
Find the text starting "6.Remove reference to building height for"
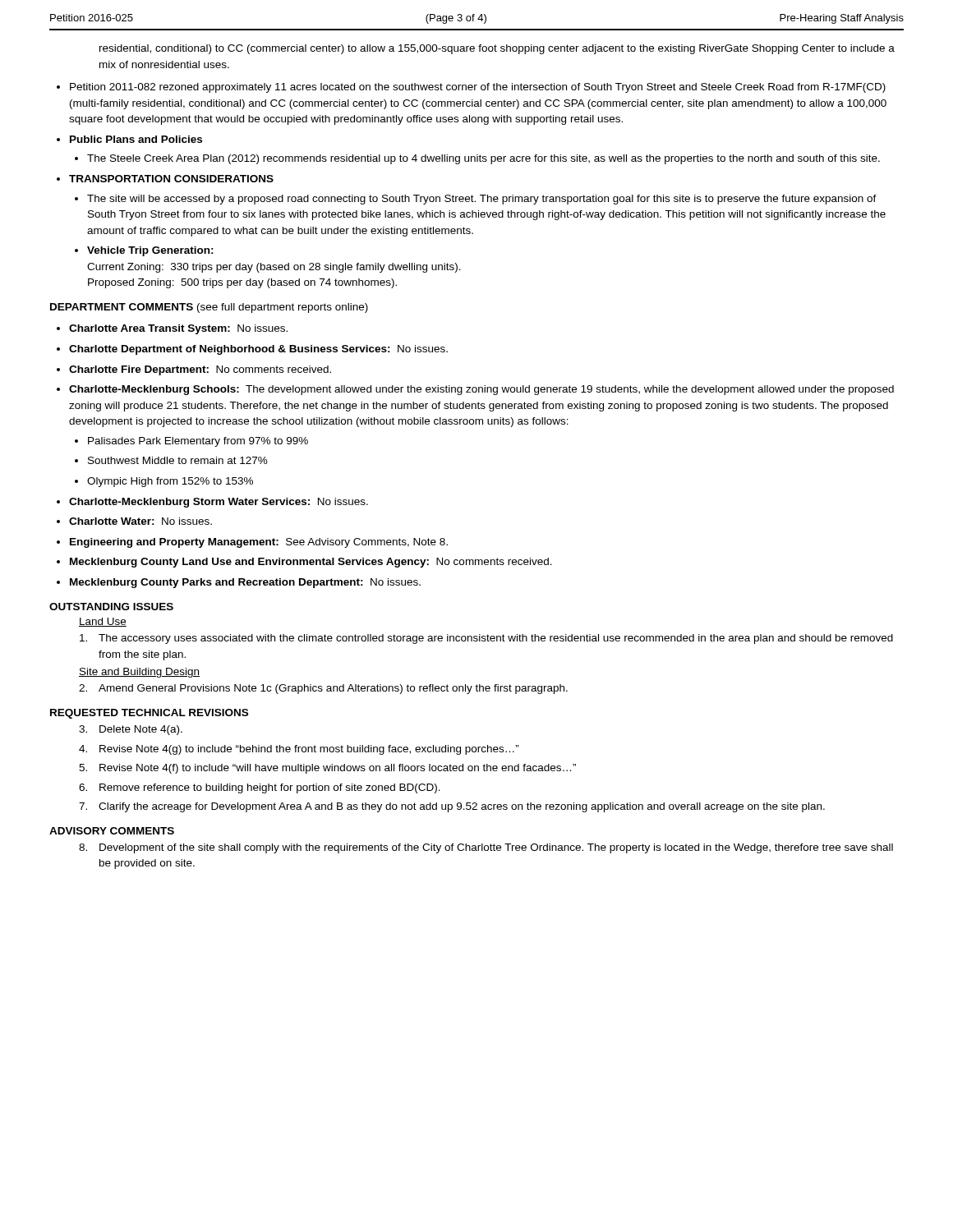[x=260, y=788]
